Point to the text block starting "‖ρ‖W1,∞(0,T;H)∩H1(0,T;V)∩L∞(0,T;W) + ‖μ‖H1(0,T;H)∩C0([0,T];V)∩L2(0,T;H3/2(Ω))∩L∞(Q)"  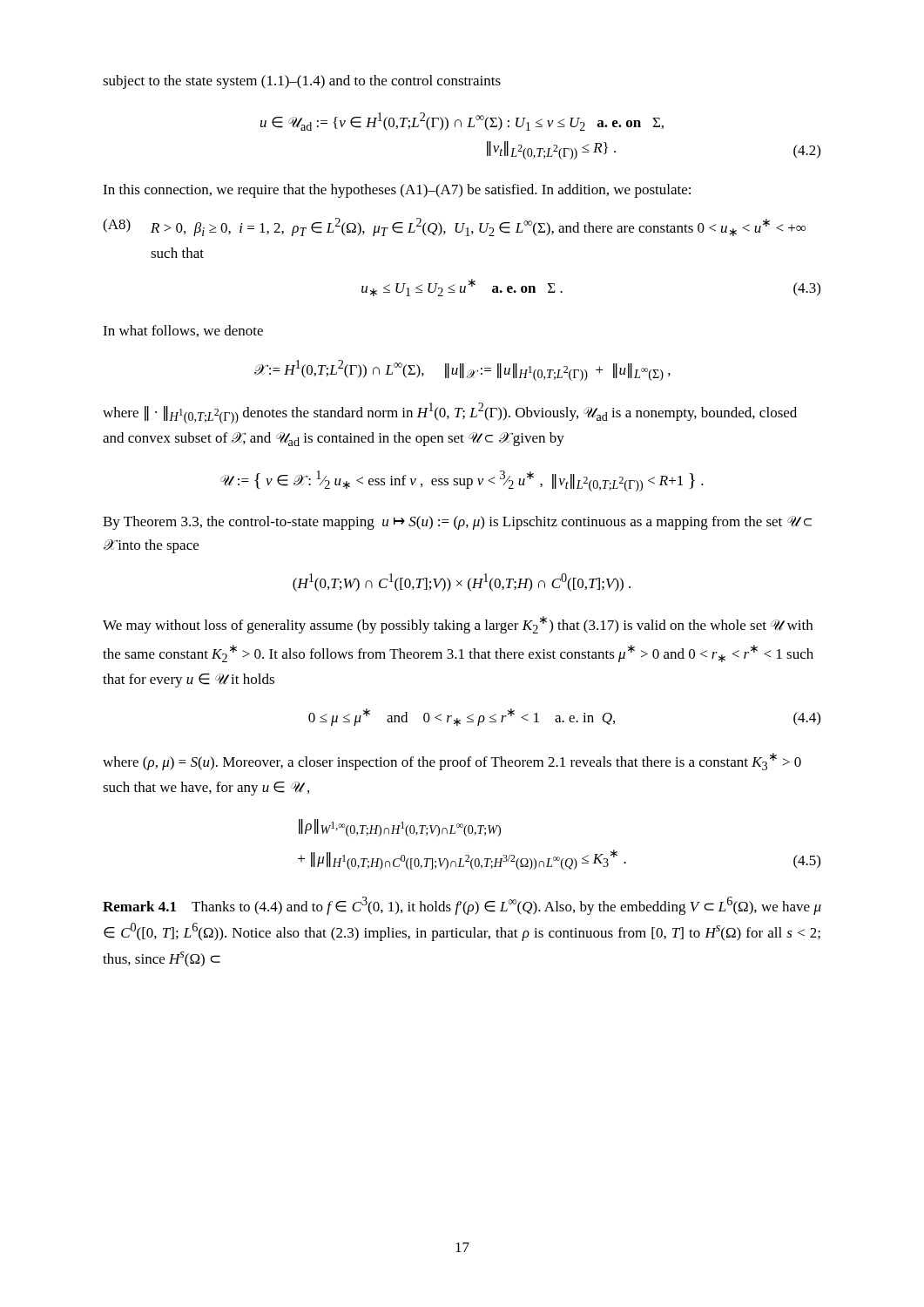coord(400,828)
